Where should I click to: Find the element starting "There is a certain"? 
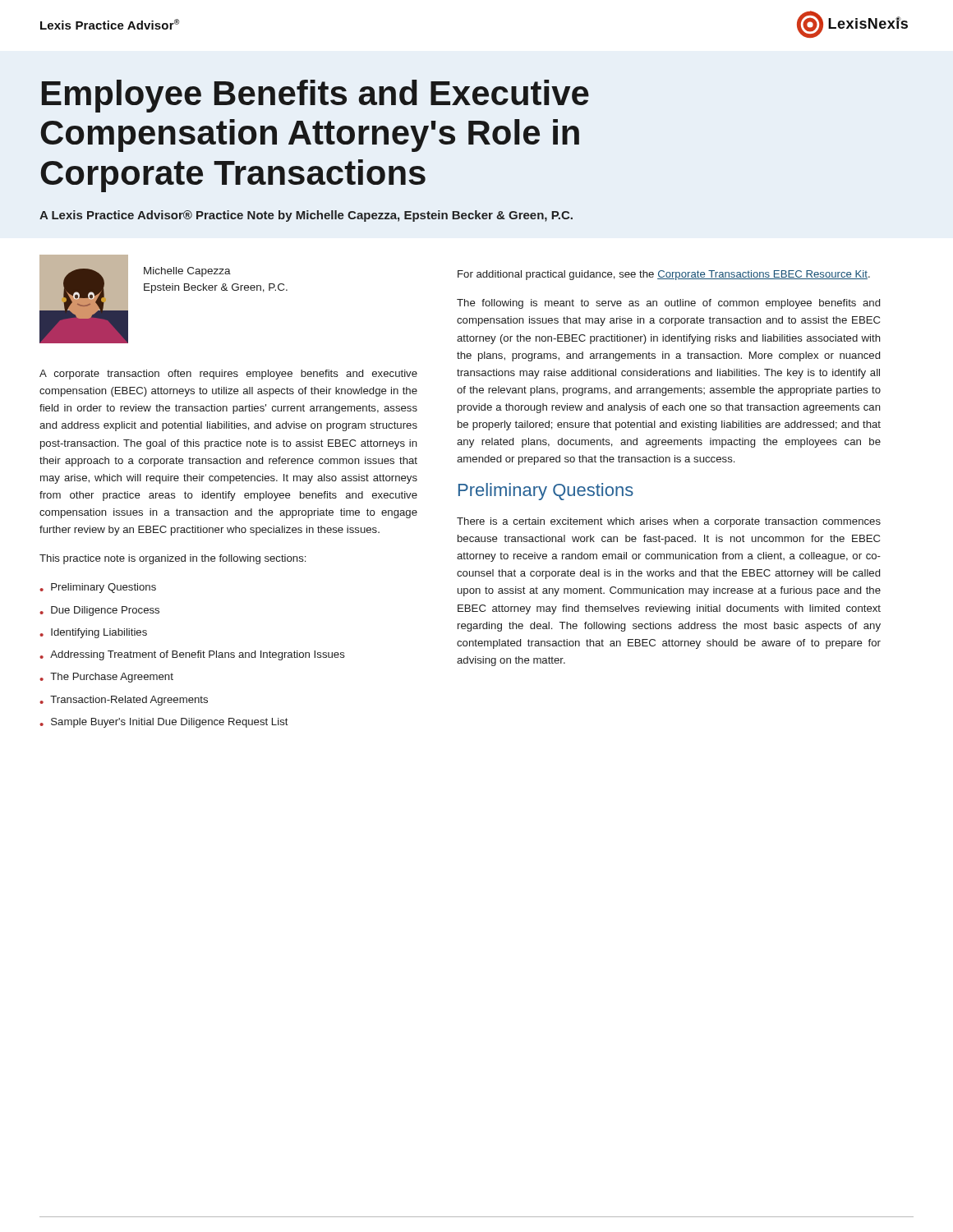tap(669, 591)
